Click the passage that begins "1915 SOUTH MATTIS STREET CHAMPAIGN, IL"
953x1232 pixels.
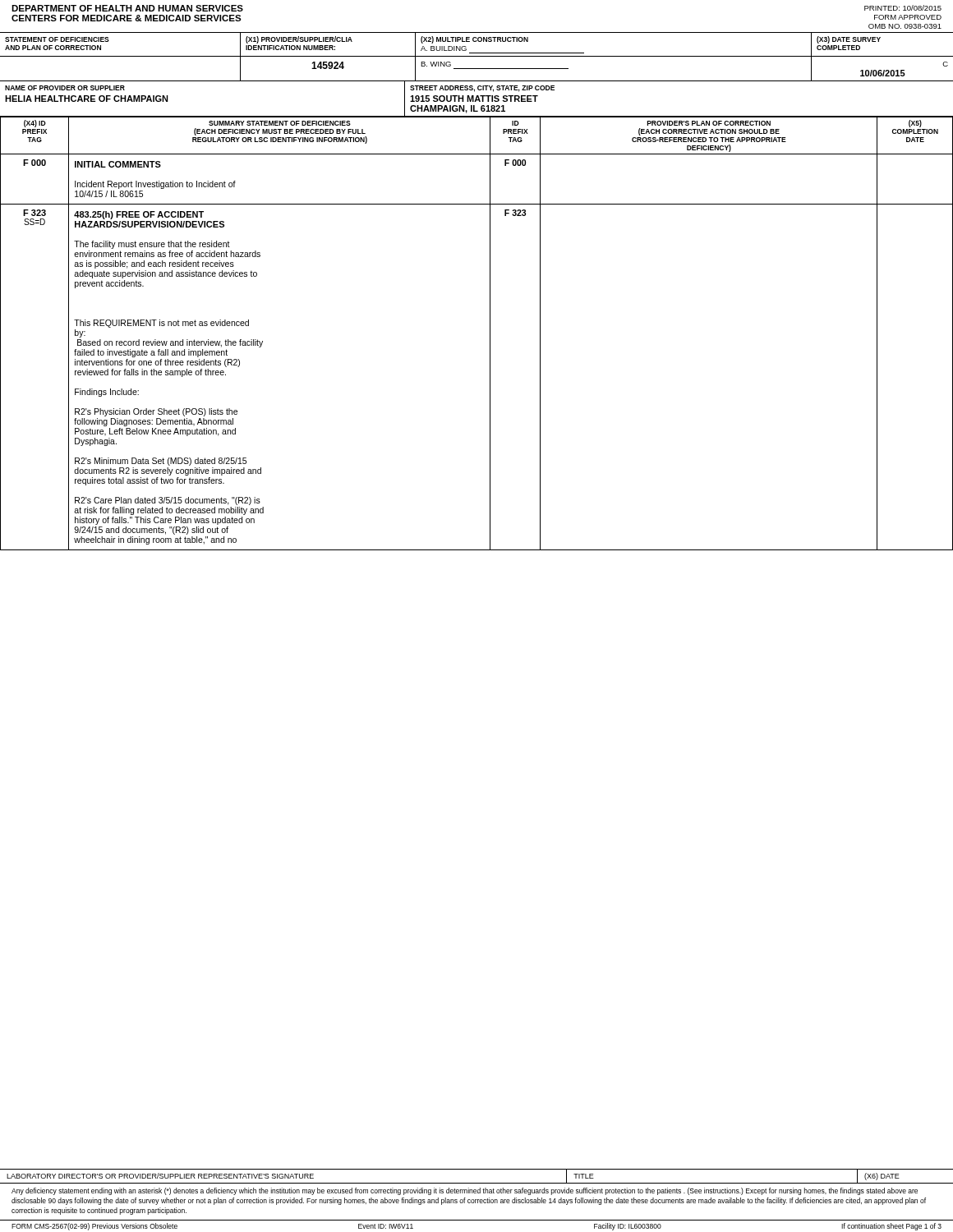[x=474, y=103]
